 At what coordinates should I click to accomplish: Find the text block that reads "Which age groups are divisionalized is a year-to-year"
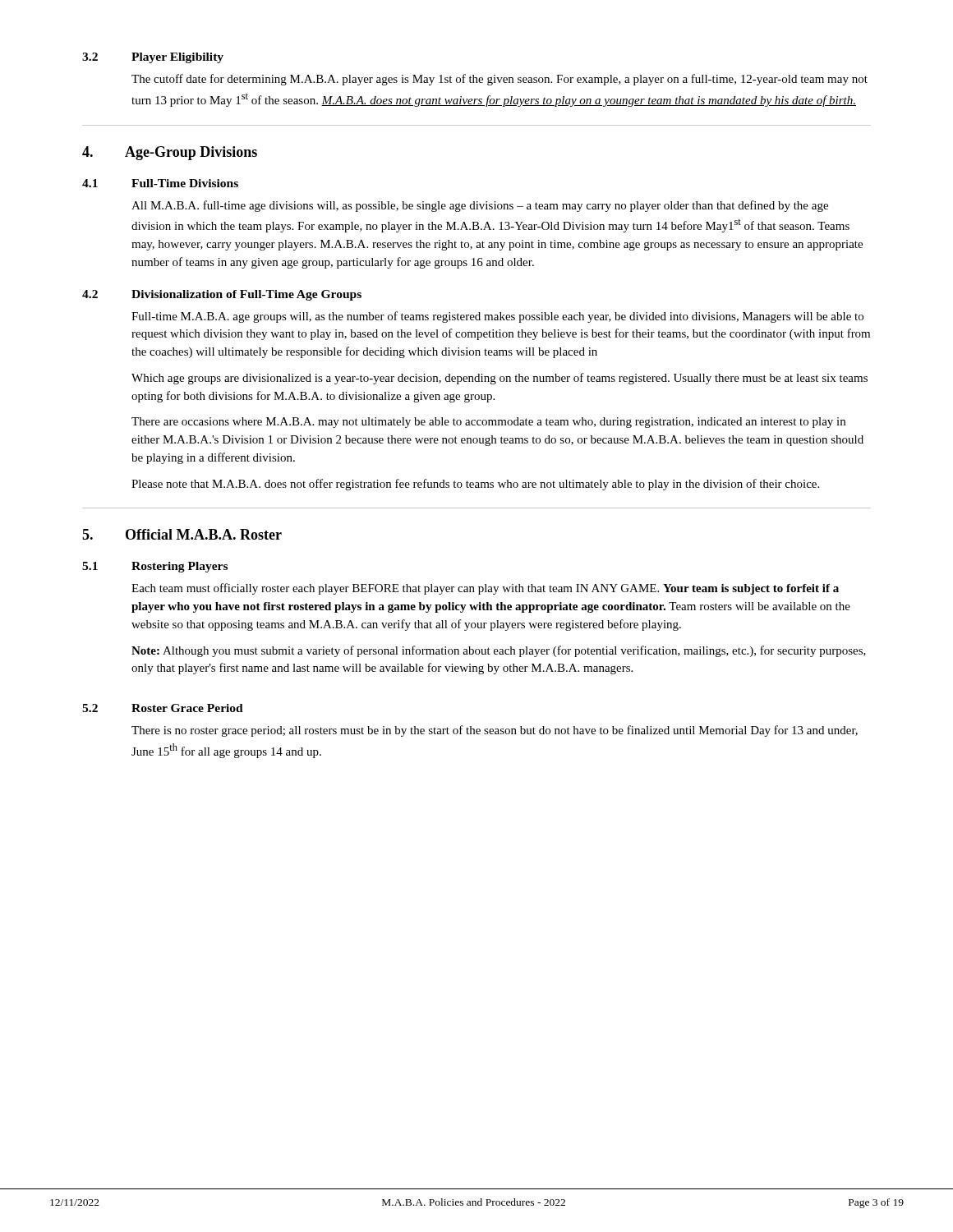point(500,387)
